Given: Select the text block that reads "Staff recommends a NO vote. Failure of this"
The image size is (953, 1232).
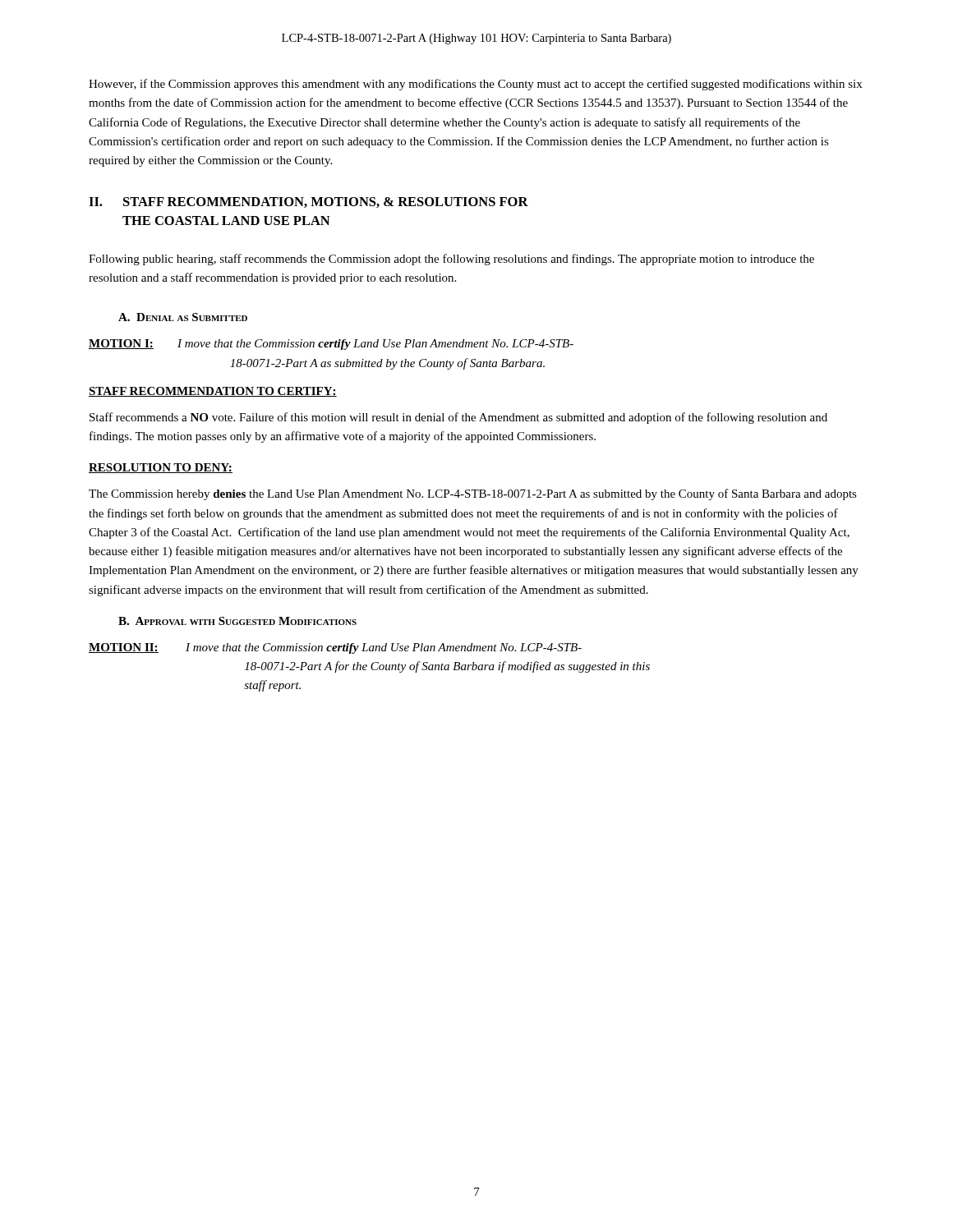Looking at the screenshot, I should coord(458,427).
